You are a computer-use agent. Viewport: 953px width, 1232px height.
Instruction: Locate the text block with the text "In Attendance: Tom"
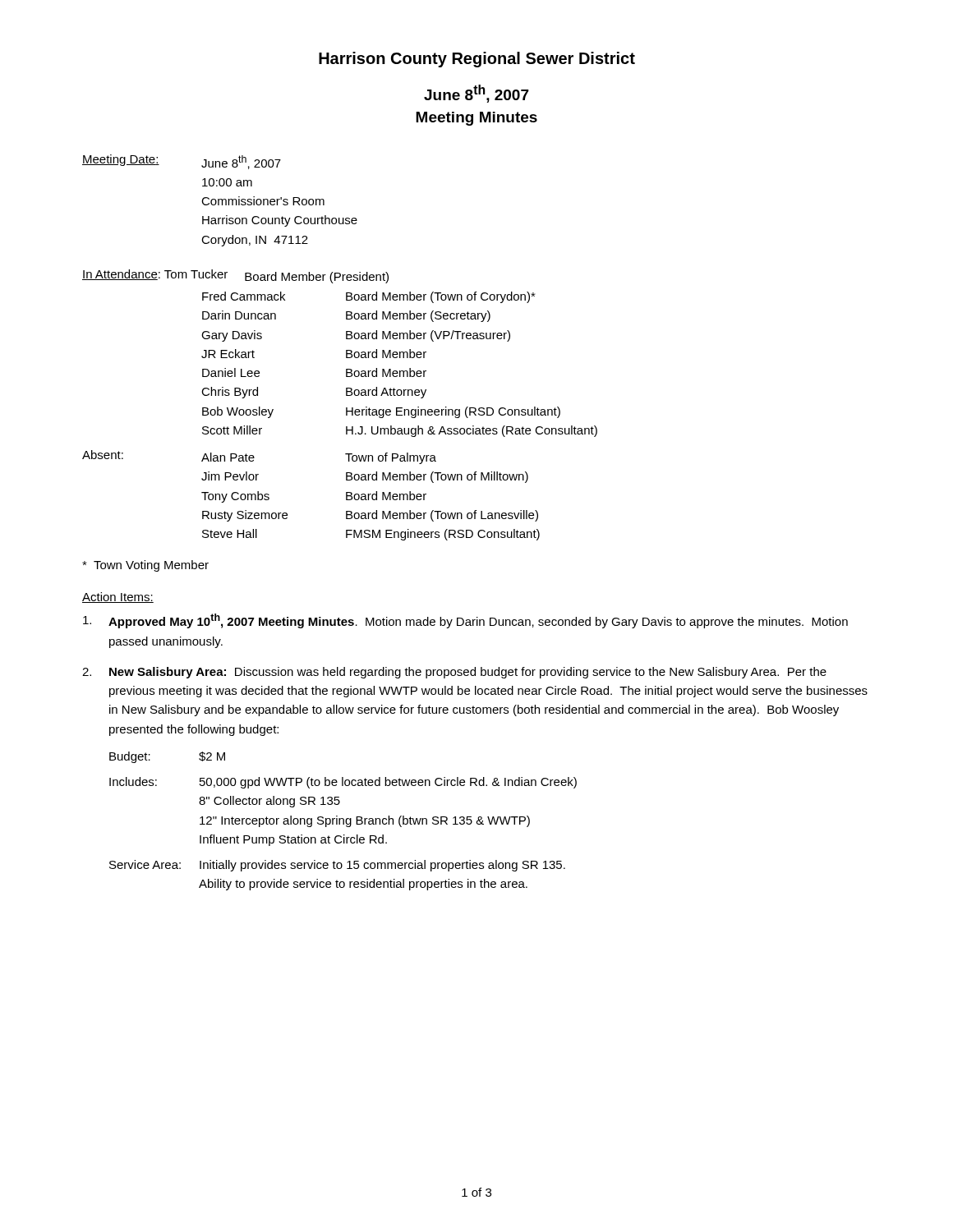point(159,277)
